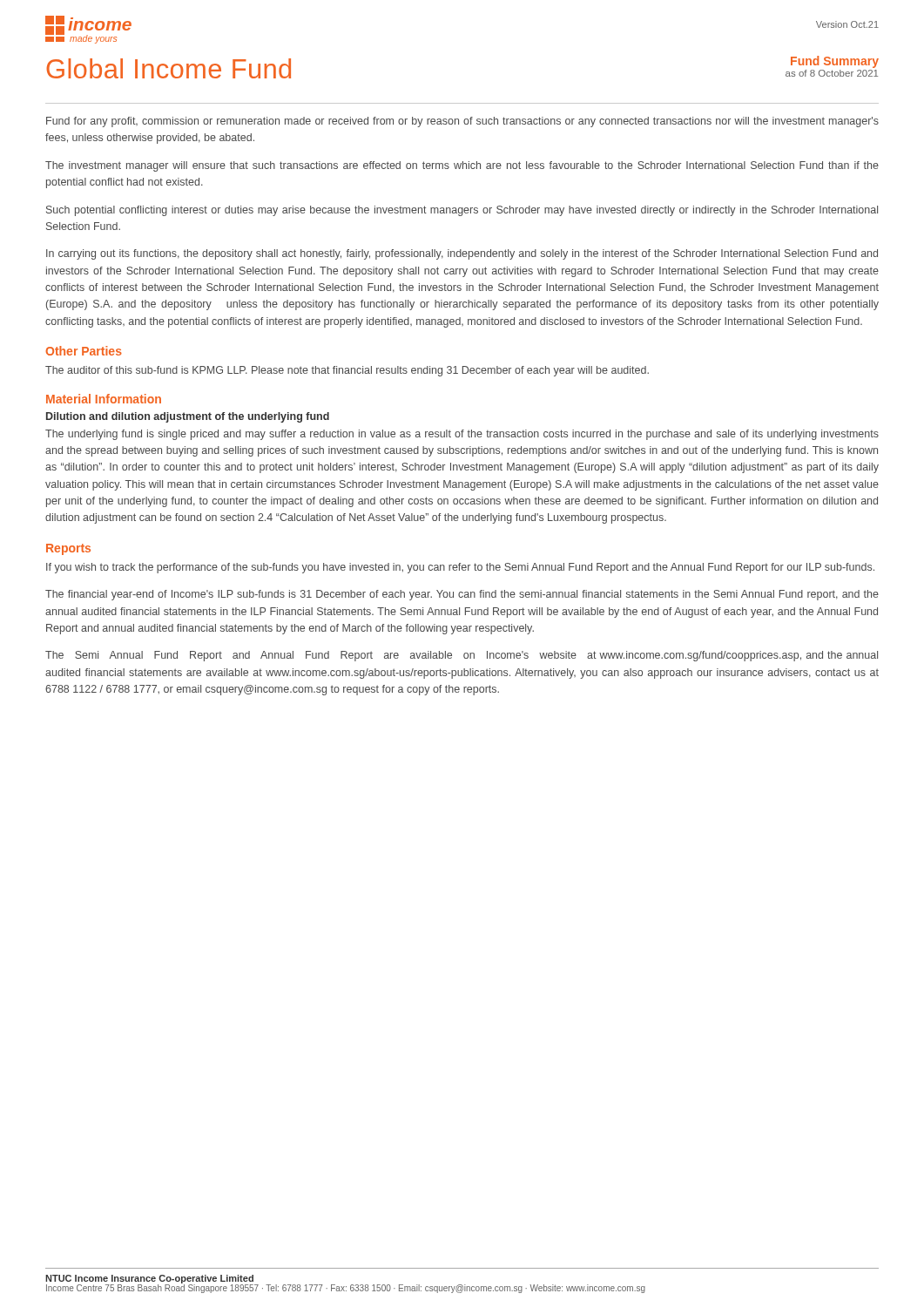Click on the text block with the text "Such potential conflicting interest or duties may"
Image resolution: width=924 pixels, height=1307 pixels.
click(x=462, y=218)
